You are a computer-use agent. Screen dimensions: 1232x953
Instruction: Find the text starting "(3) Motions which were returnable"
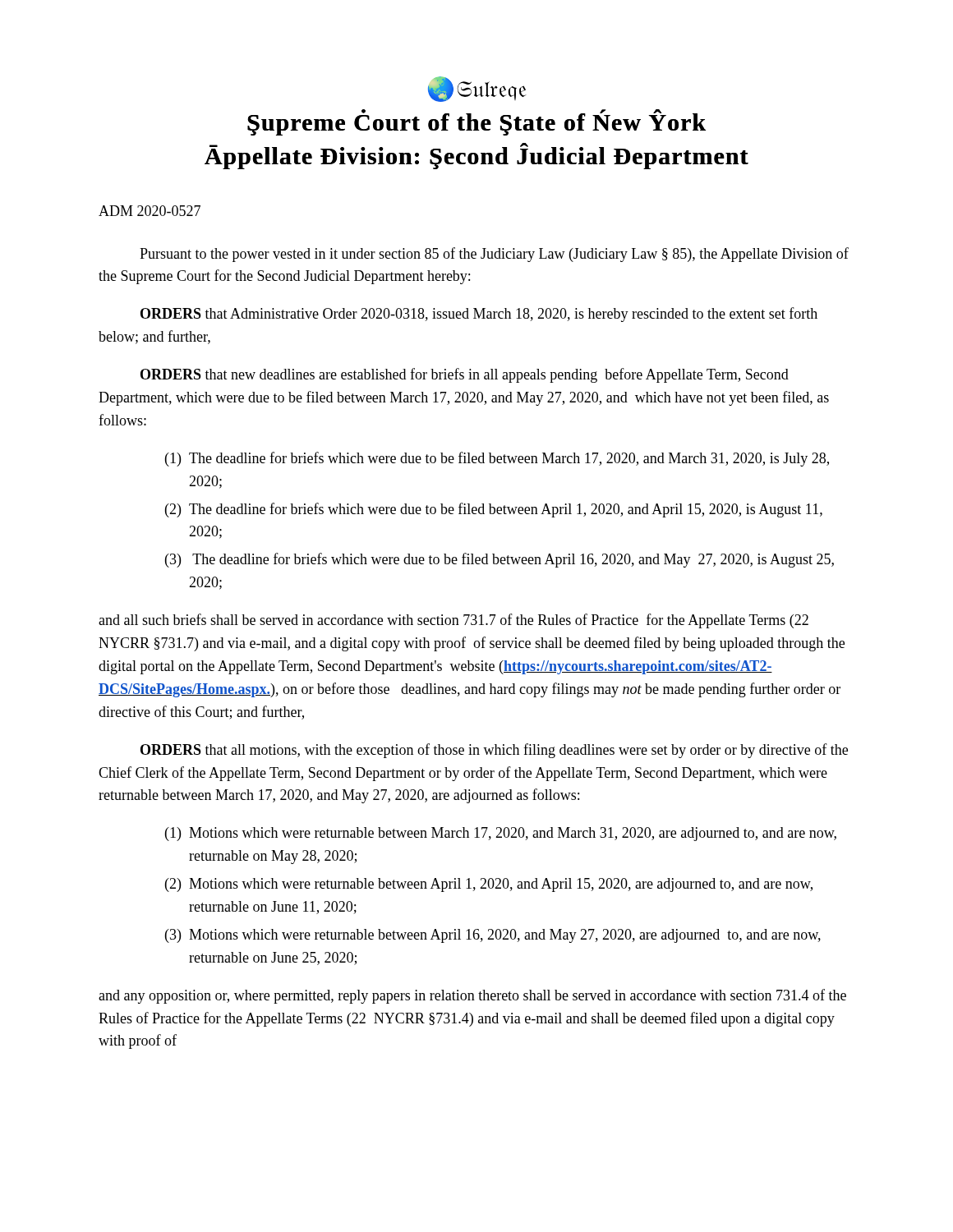pyautogui.click(x=509, y=947)
